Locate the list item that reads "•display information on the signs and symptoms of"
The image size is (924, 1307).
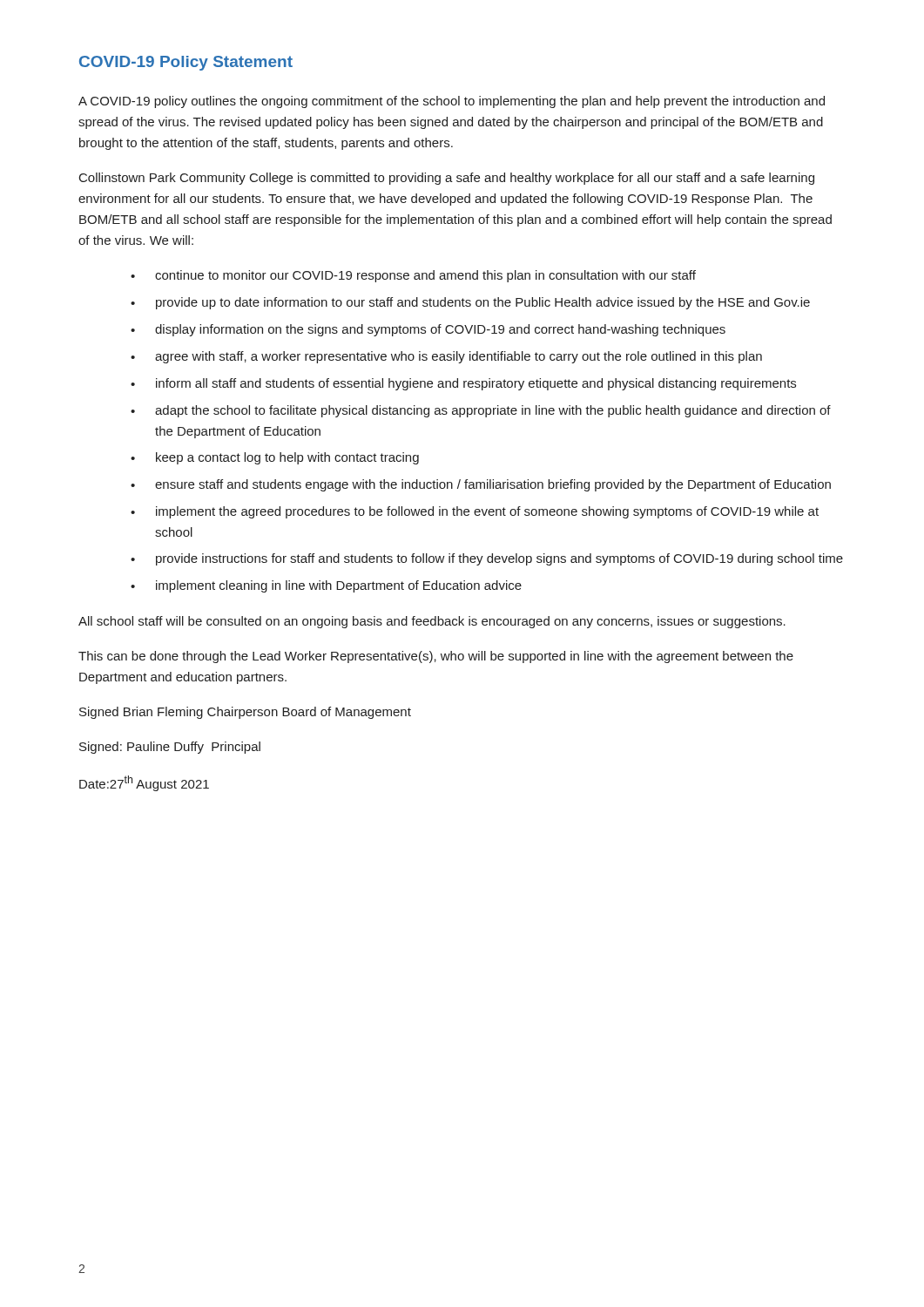pos(488,330)
